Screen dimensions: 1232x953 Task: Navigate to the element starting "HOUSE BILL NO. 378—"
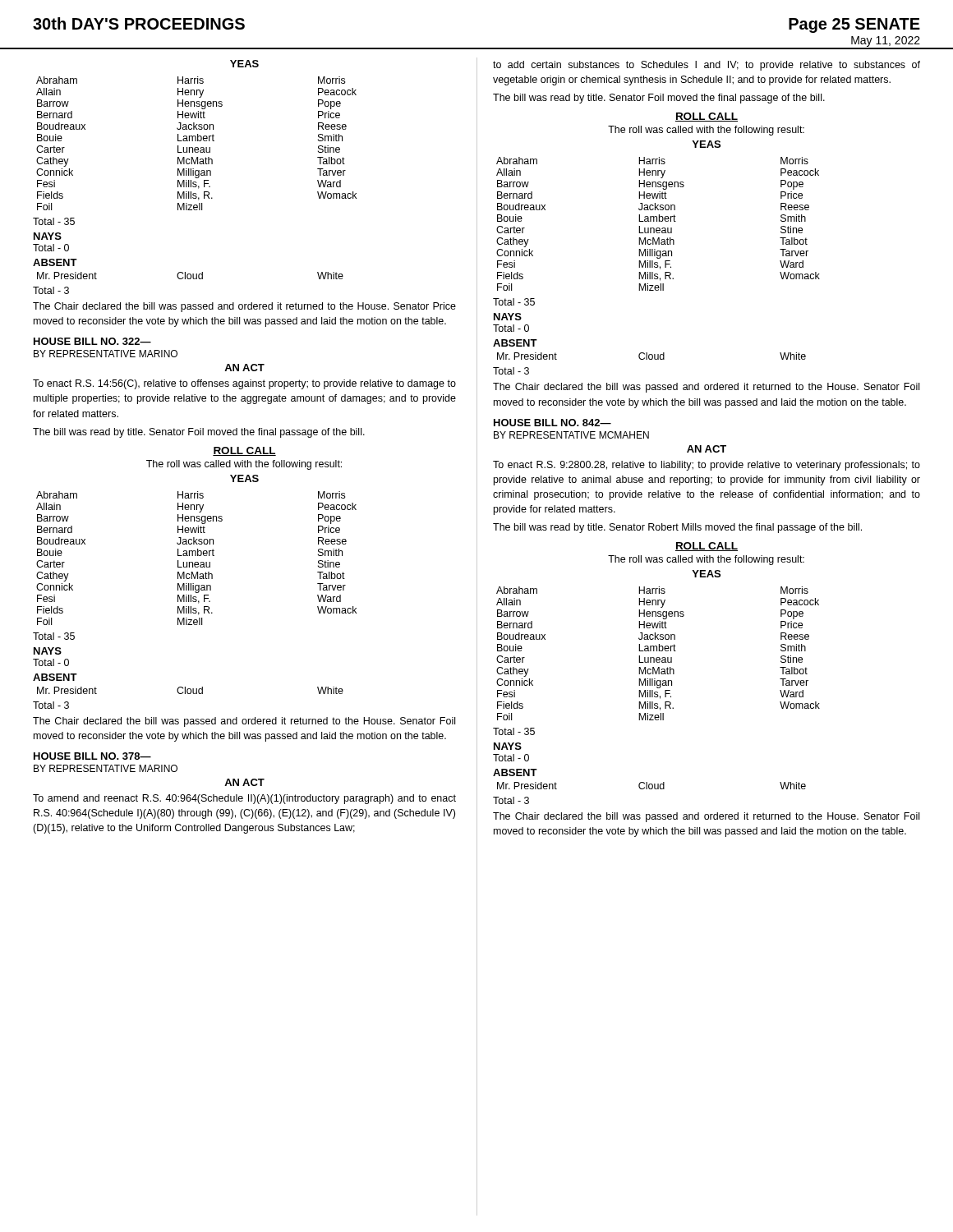(92, 756)
